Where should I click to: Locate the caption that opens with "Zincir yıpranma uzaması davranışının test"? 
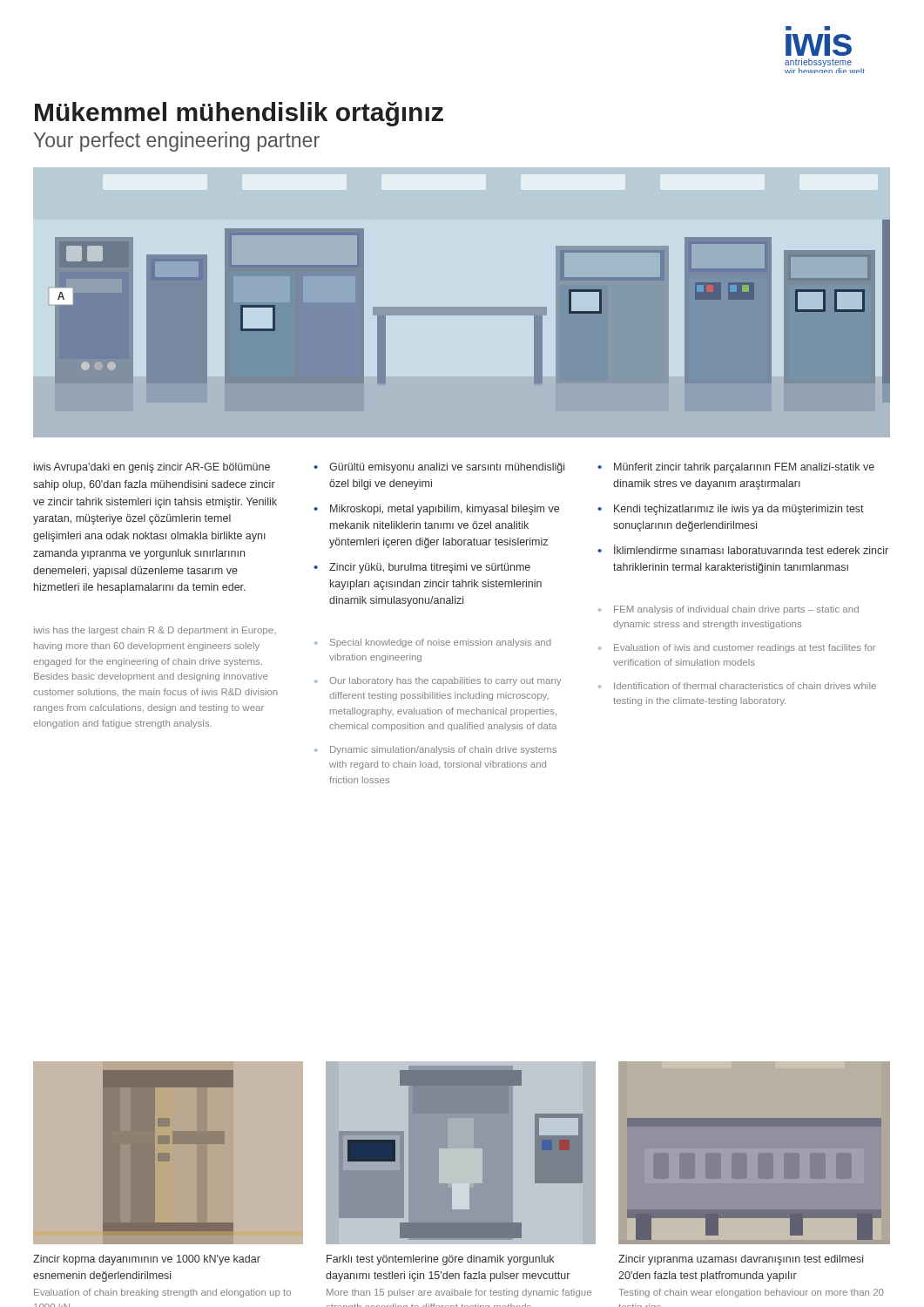coord(754,1279)
